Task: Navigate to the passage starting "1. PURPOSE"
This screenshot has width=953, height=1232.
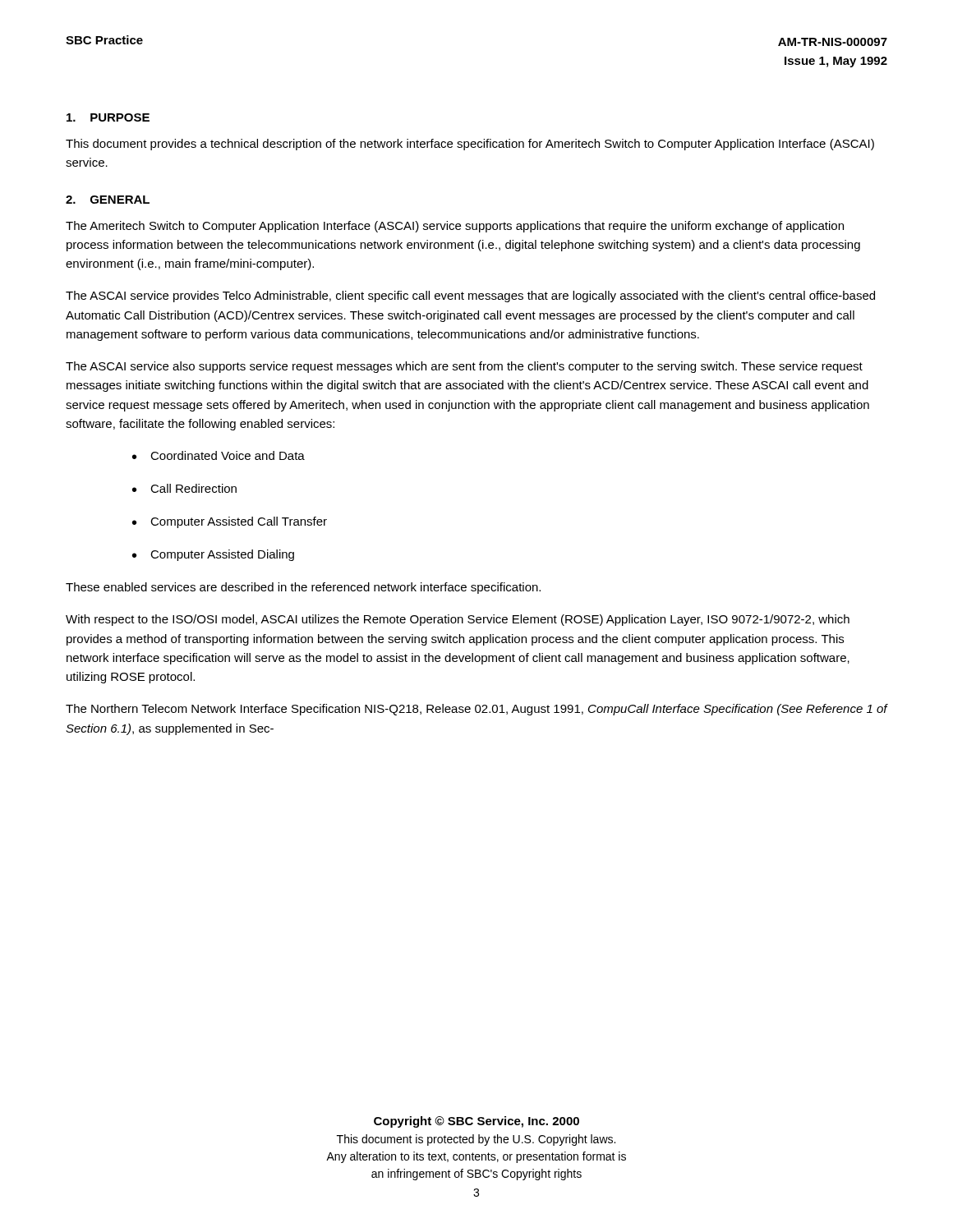Action: point(108,117)
